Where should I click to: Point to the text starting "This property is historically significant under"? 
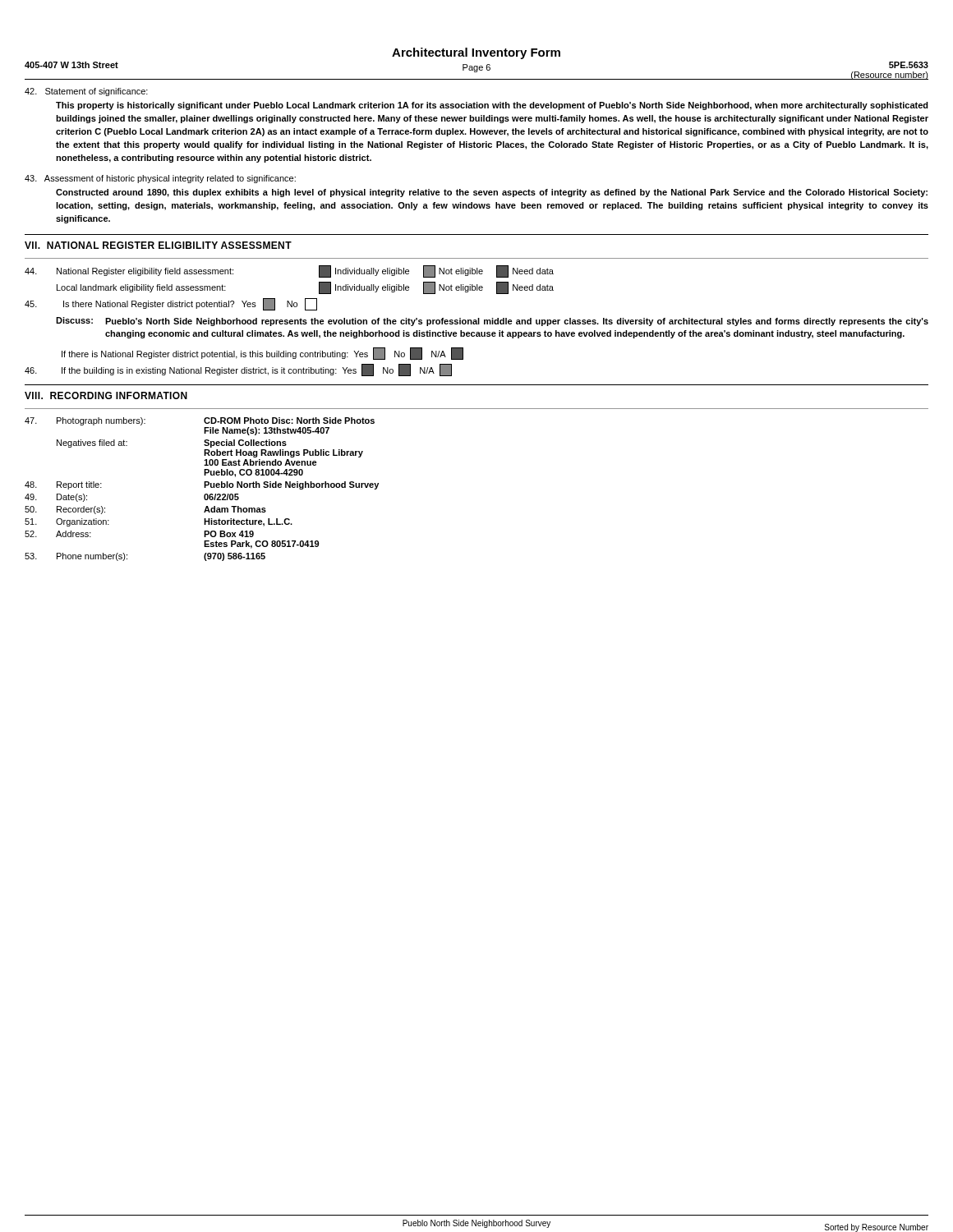[492, 131]
